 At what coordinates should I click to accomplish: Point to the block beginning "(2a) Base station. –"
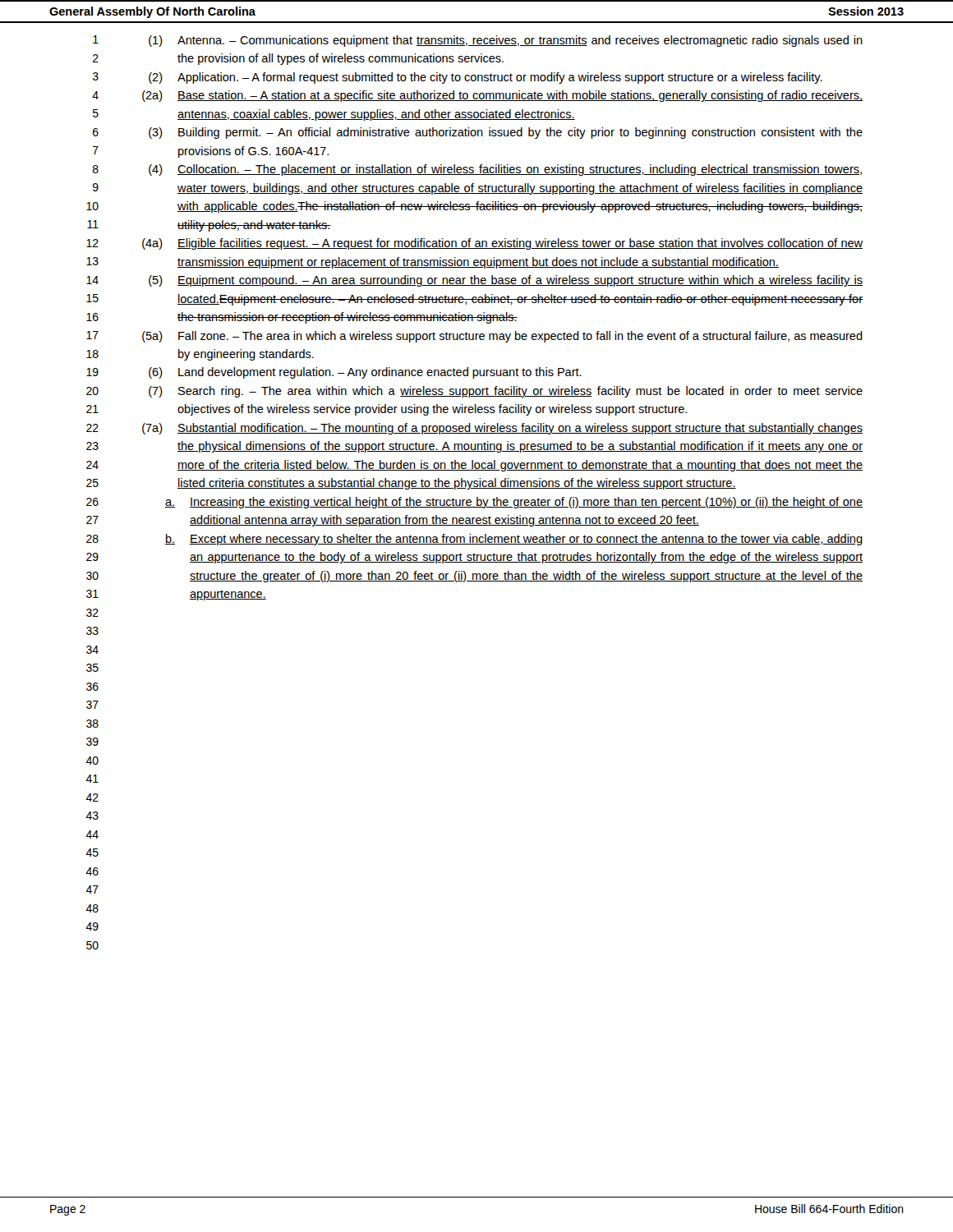point(484,105)
